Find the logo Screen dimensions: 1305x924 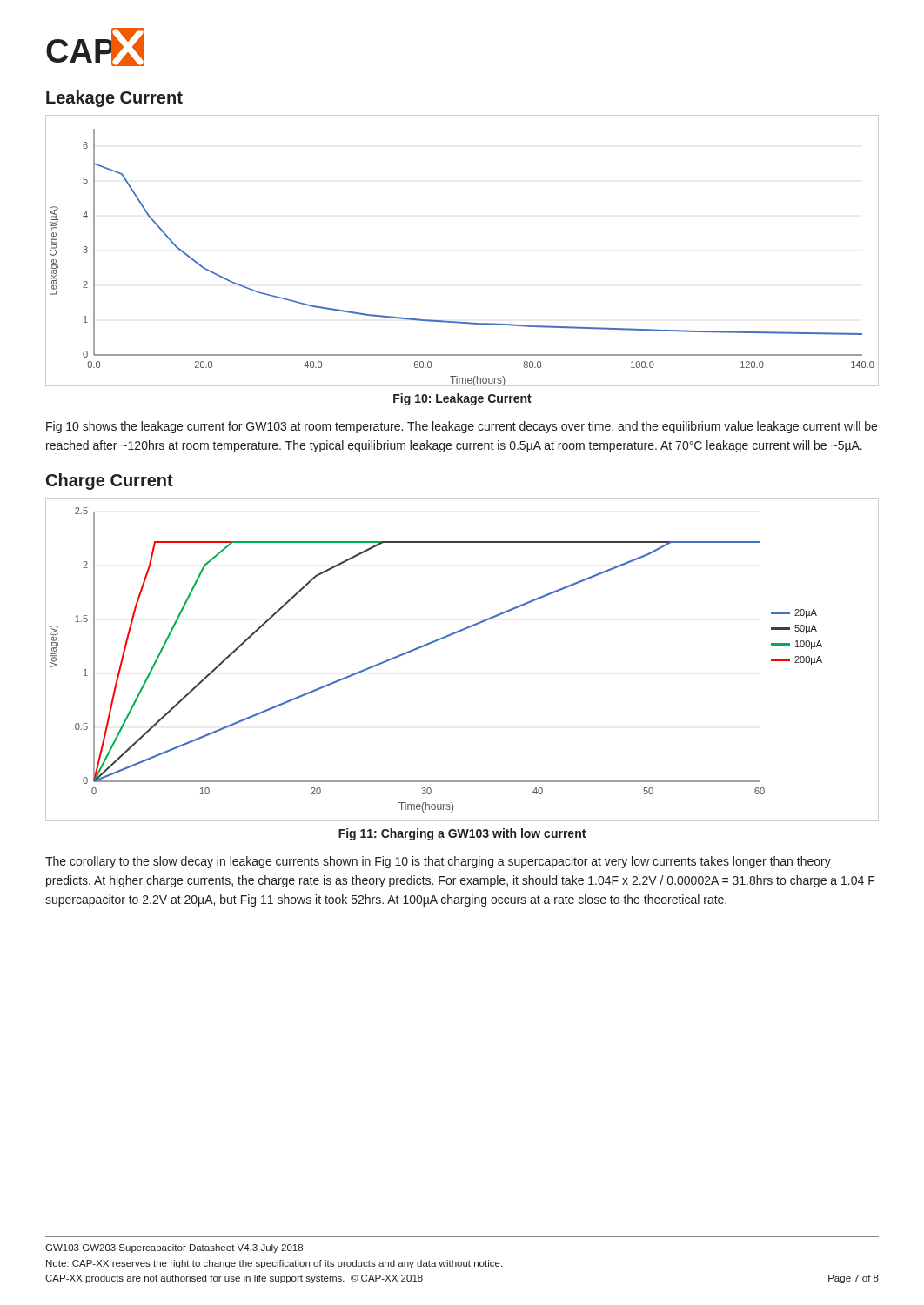pos(95,50)
